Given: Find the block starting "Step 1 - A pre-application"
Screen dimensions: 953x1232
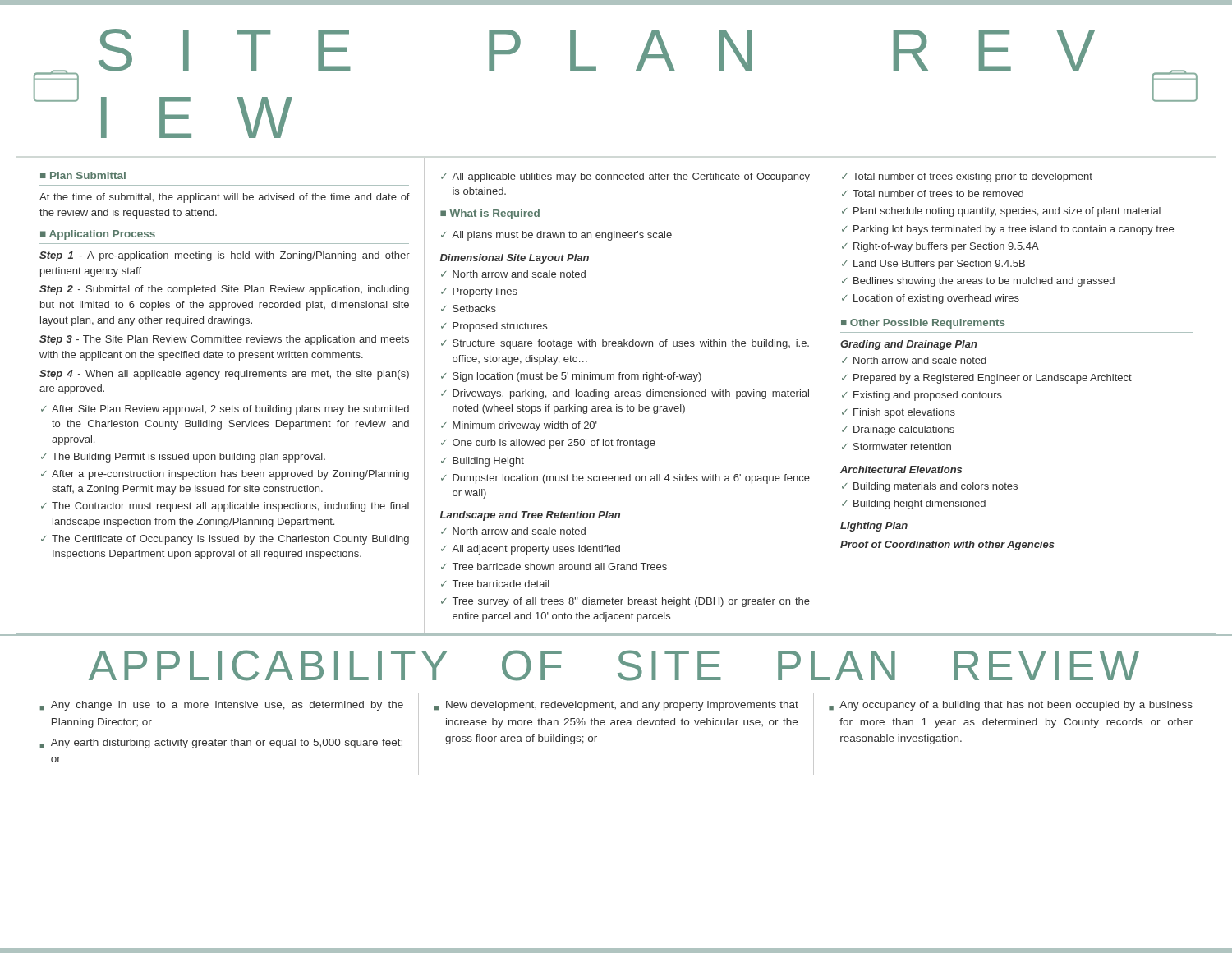Looking at the screenshot, I should click(224, 263).
